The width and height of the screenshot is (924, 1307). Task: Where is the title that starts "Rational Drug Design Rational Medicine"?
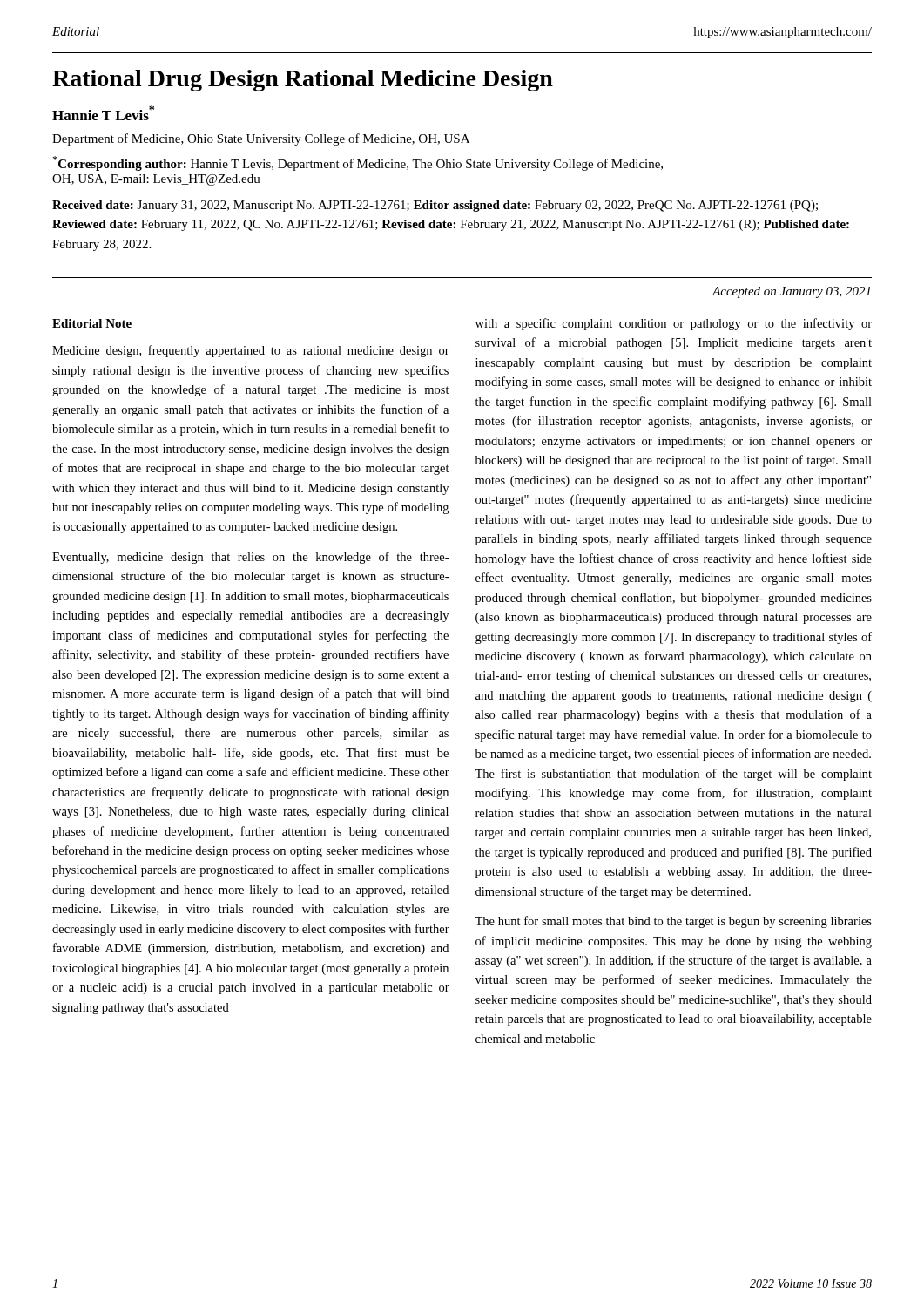(x=303, y=78)
